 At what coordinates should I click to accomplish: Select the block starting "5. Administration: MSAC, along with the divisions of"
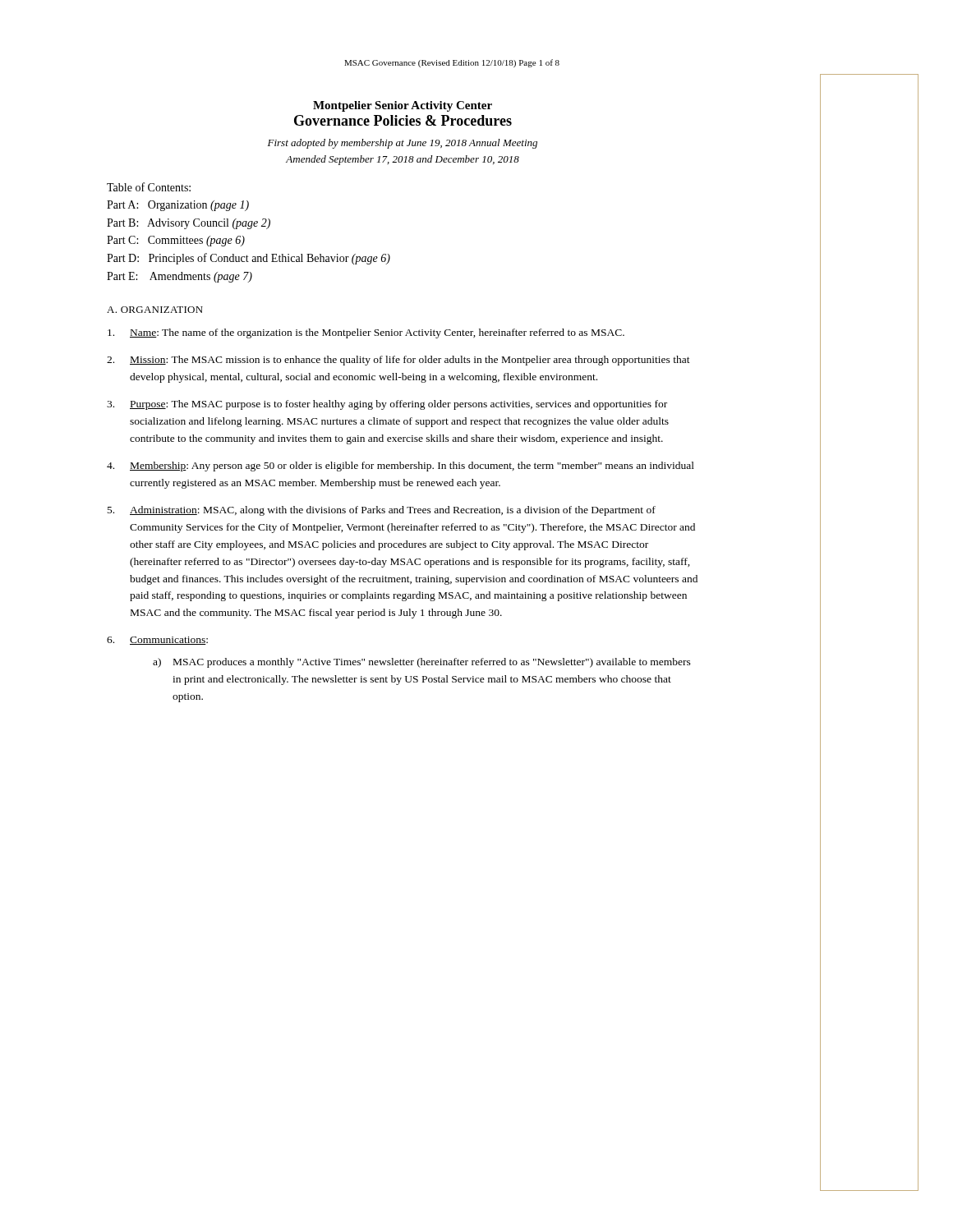pos(403,562)
